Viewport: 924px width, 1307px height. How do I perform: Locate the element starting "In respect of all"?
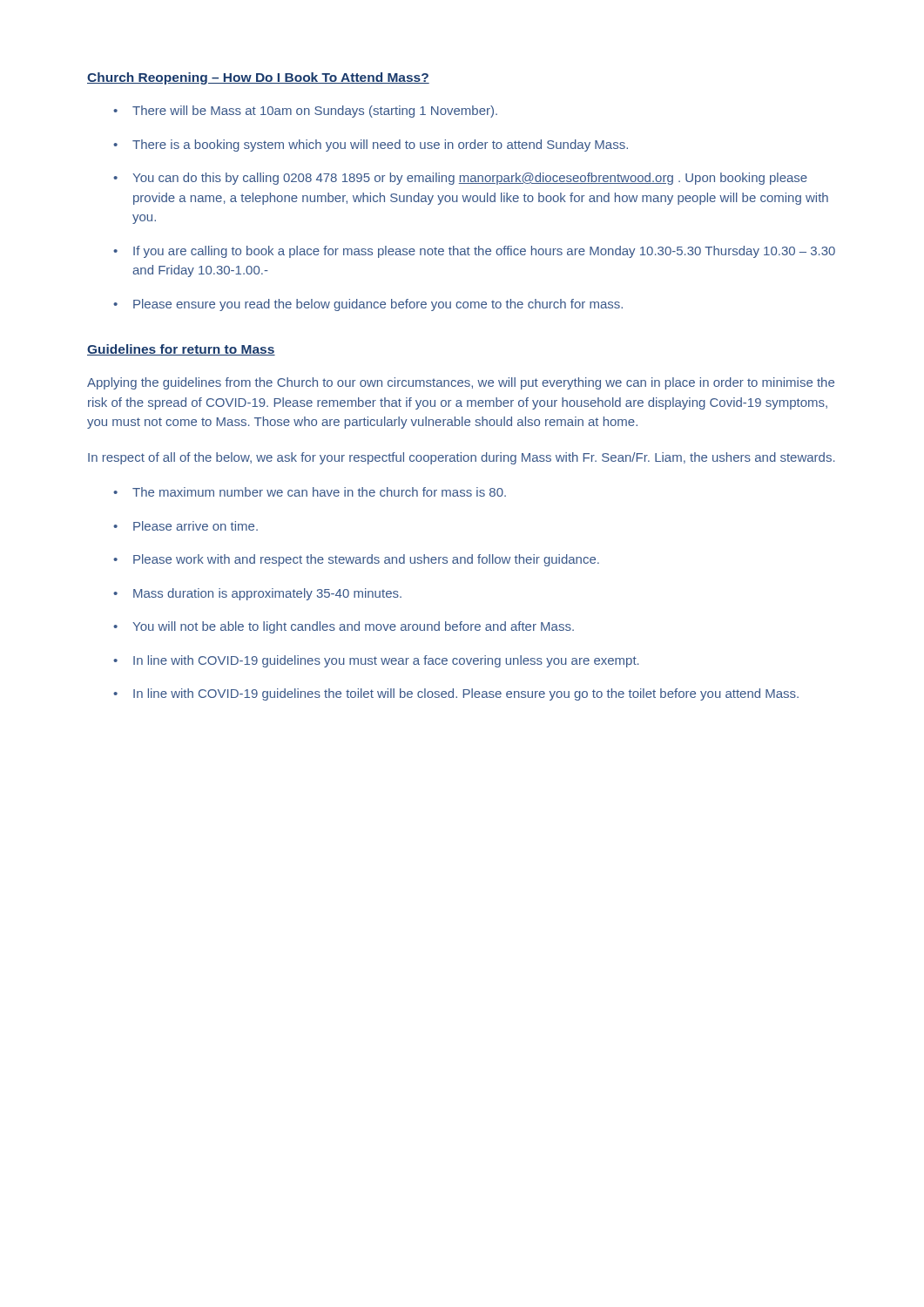(x=461, y=457)
